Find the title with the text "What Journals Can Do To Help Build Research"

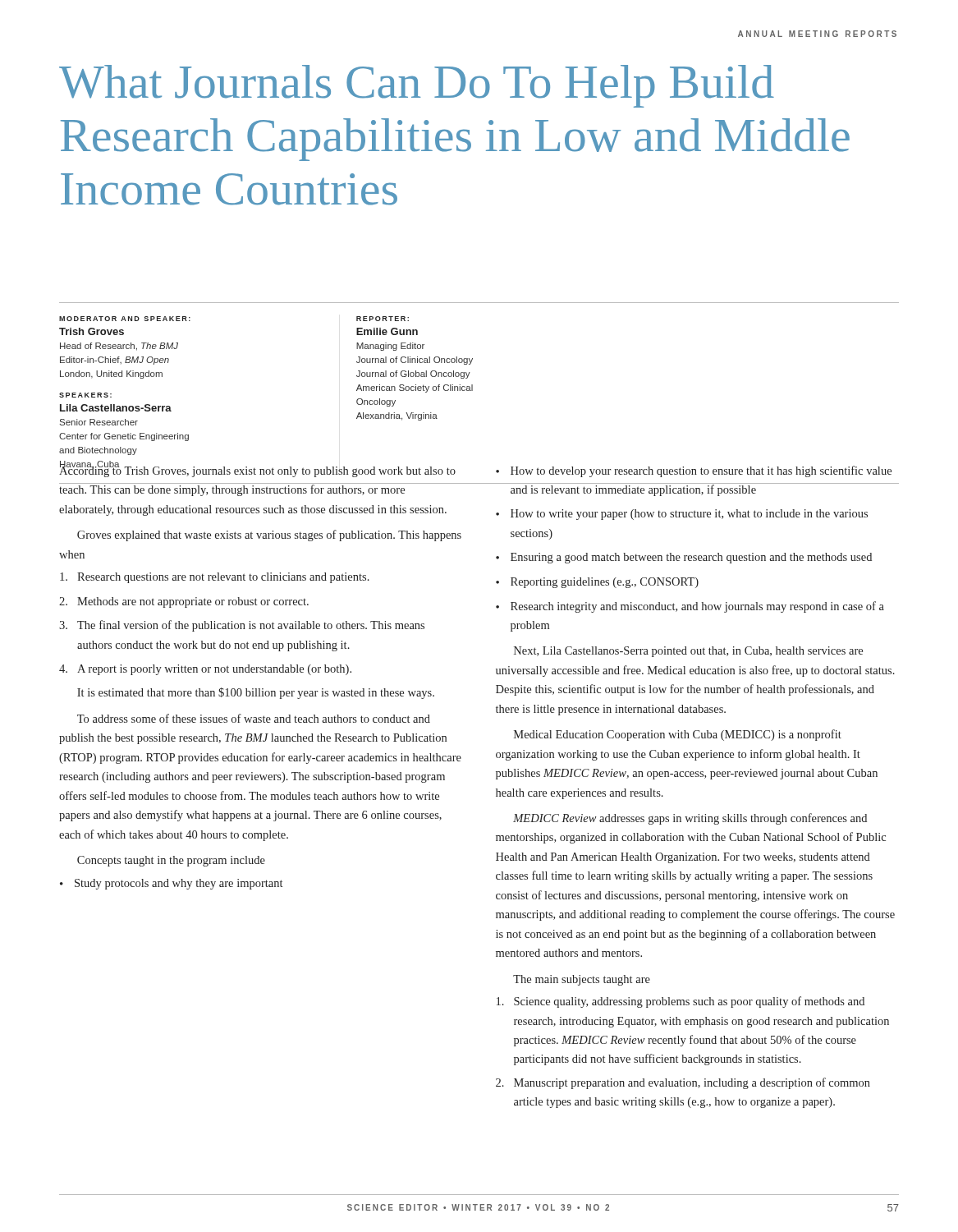[x=479, y=136]
